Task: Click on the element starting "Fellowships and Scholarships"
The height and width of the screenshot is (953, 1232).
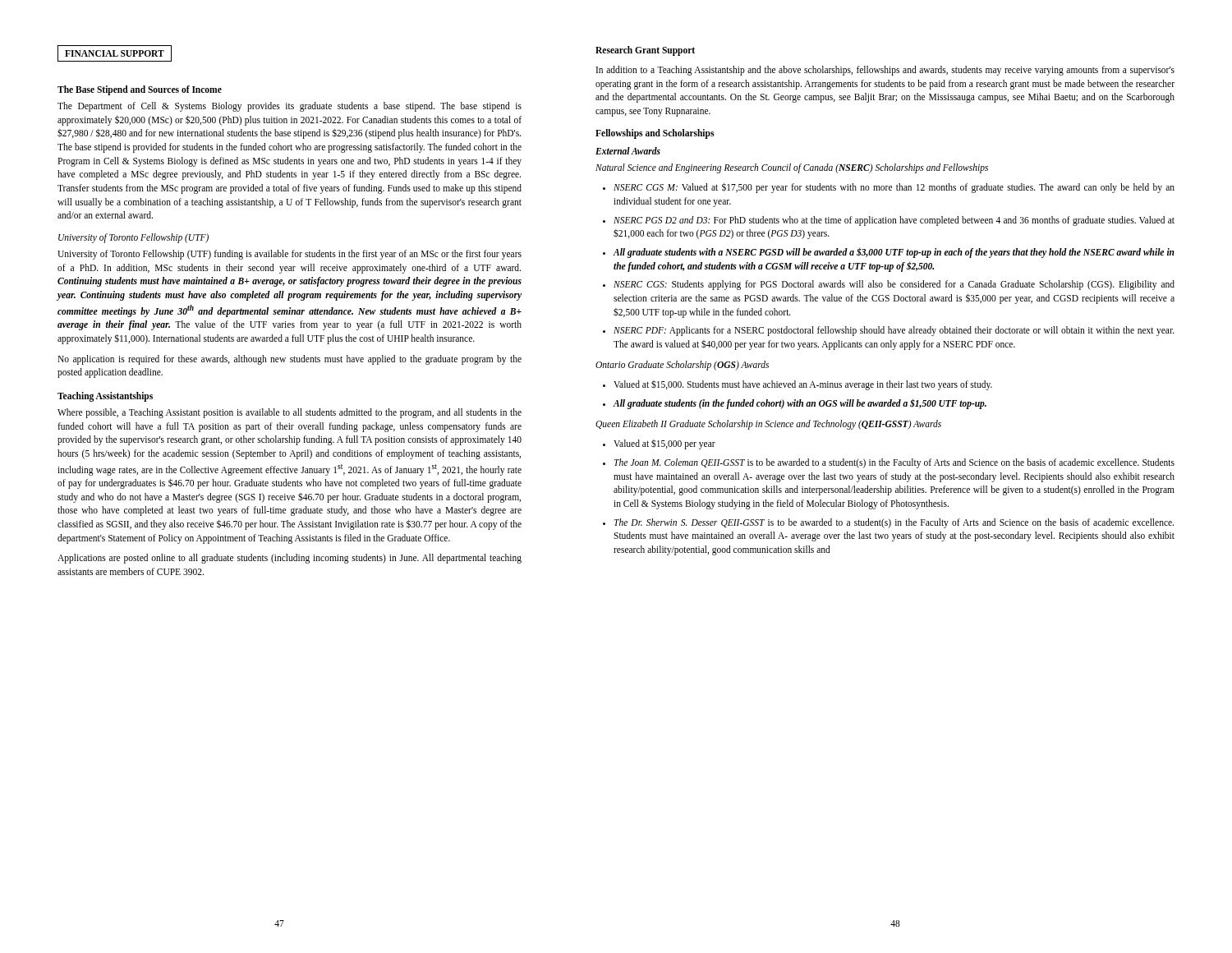Action: pyautogui.click(x=655, y=133)
